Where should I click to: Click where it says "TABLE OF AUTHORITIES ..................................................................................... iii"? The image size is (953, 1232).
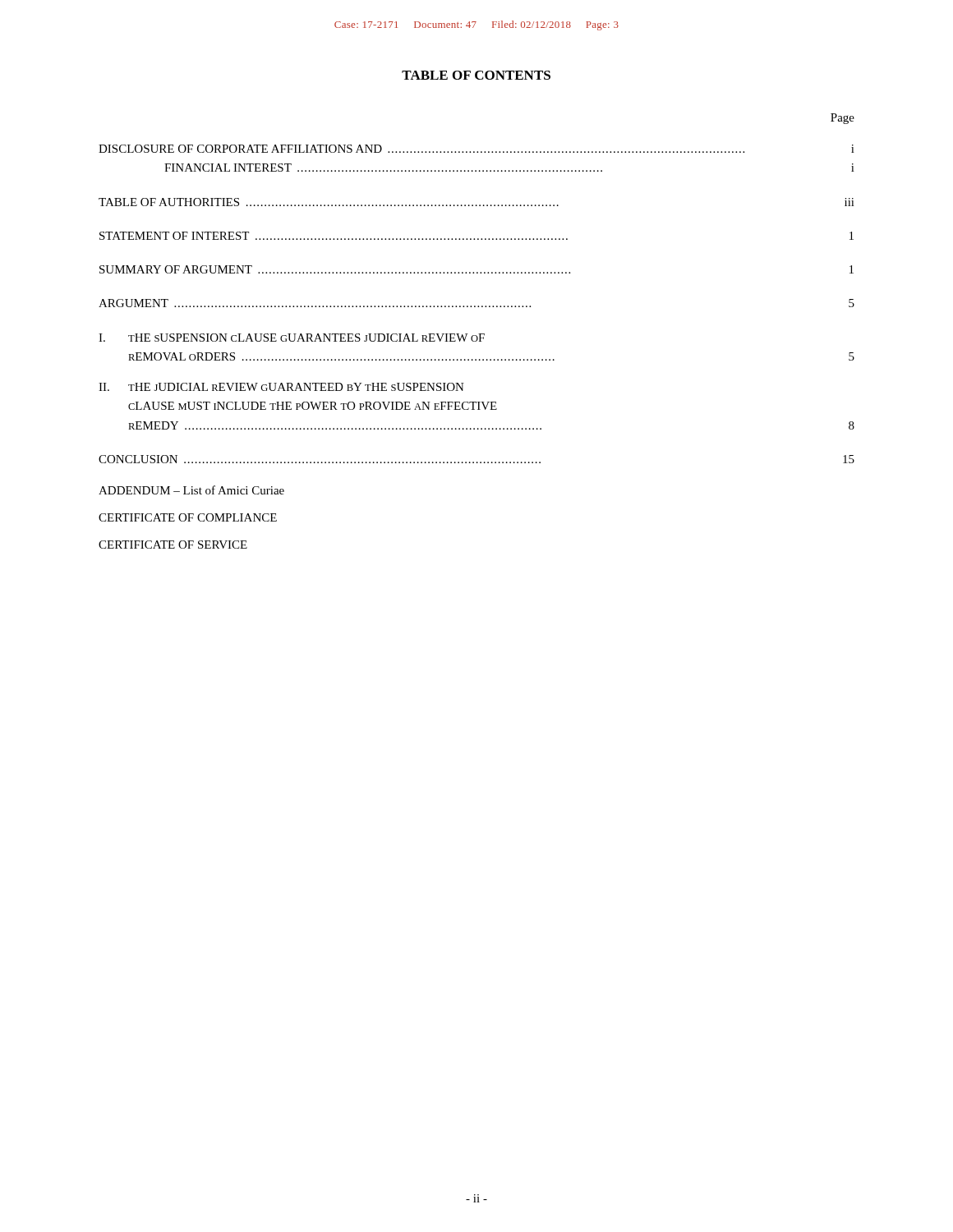pyautogui.click(x=476, y=202)
